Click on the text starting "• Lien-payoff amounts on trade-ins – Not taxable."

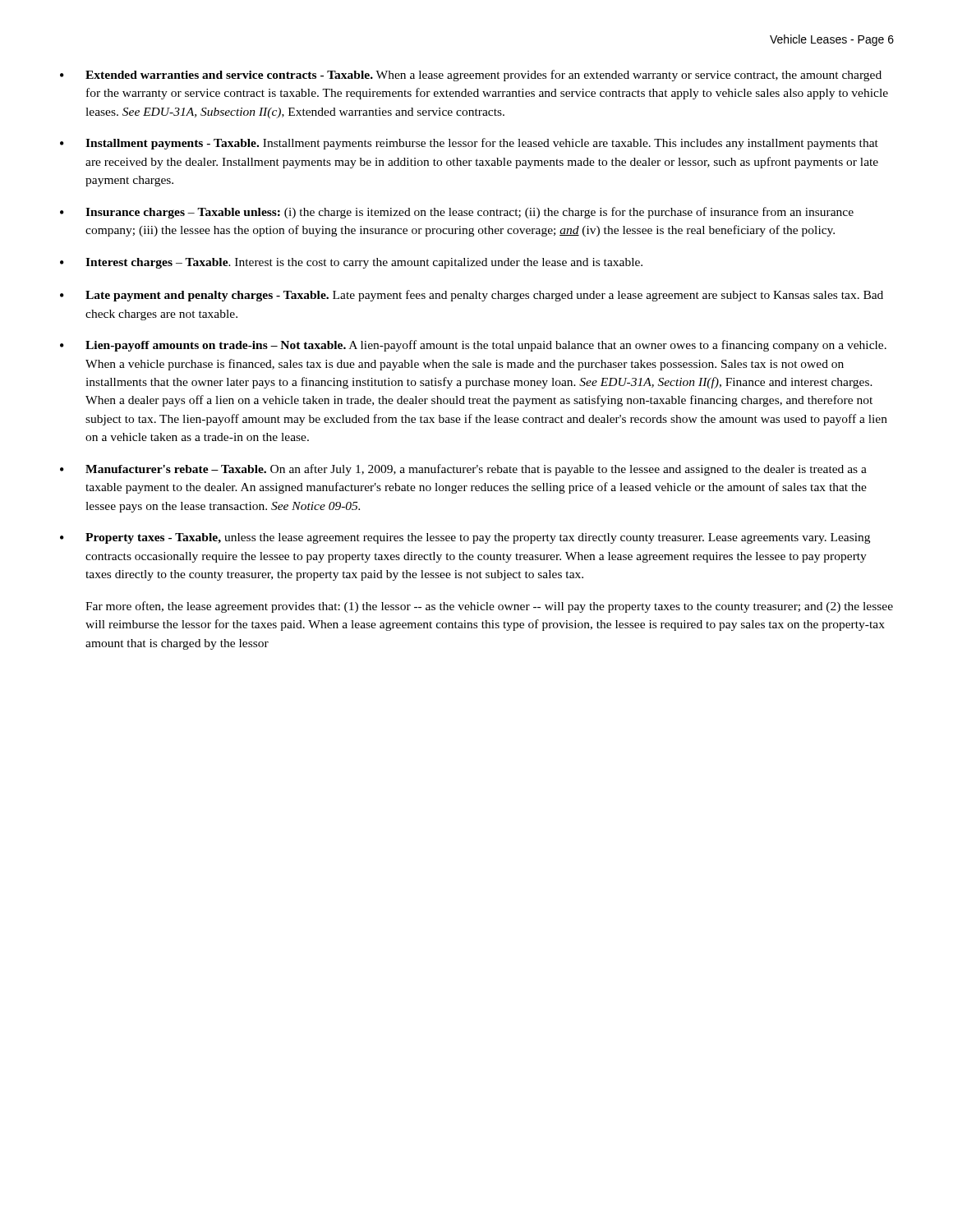476,391
